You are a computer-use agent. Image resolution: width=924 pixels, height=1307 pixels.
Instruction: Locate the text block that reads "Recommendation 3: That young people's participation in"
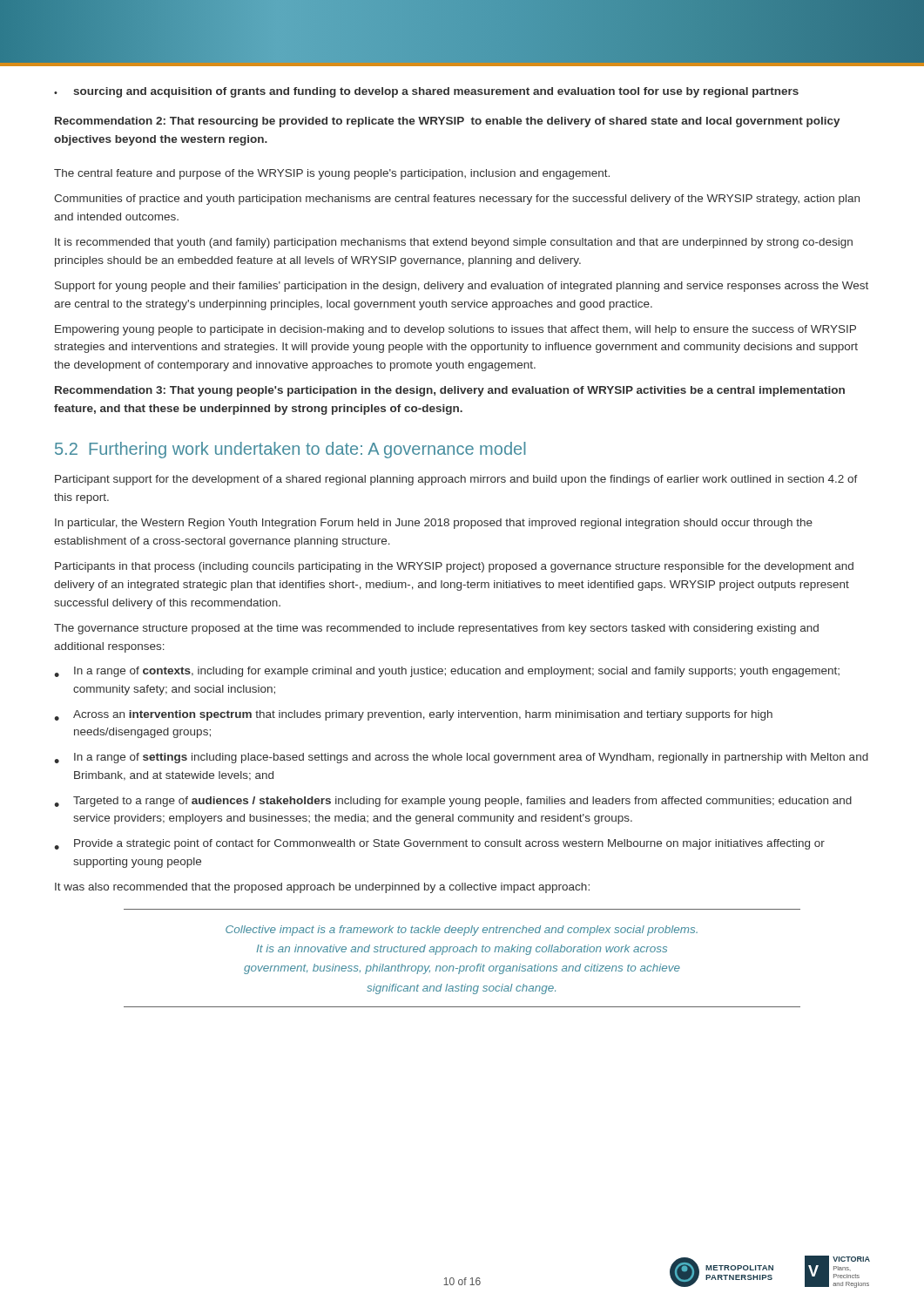(x=462, y=400)
